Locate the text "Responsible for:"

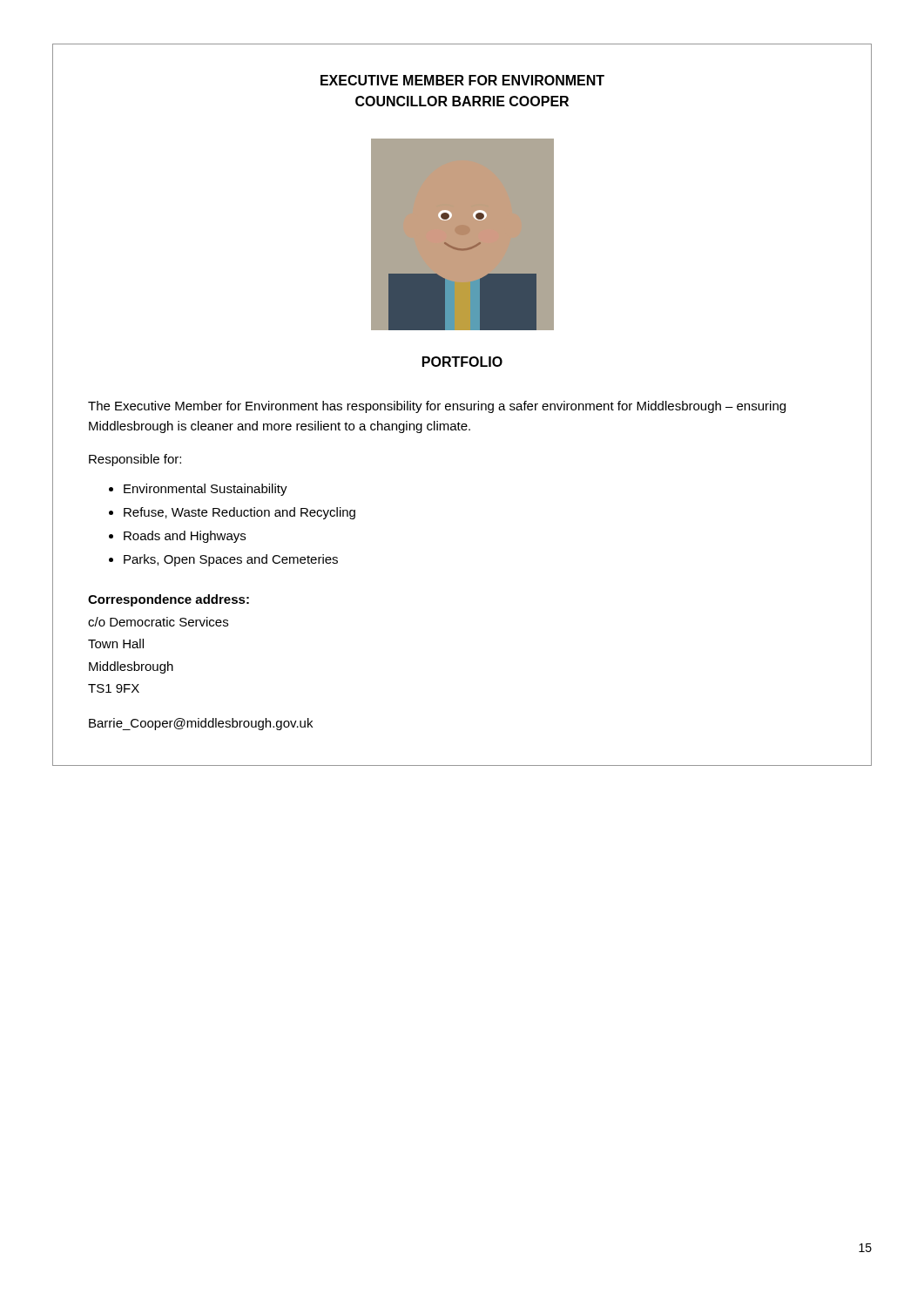[x=135, y=459]
